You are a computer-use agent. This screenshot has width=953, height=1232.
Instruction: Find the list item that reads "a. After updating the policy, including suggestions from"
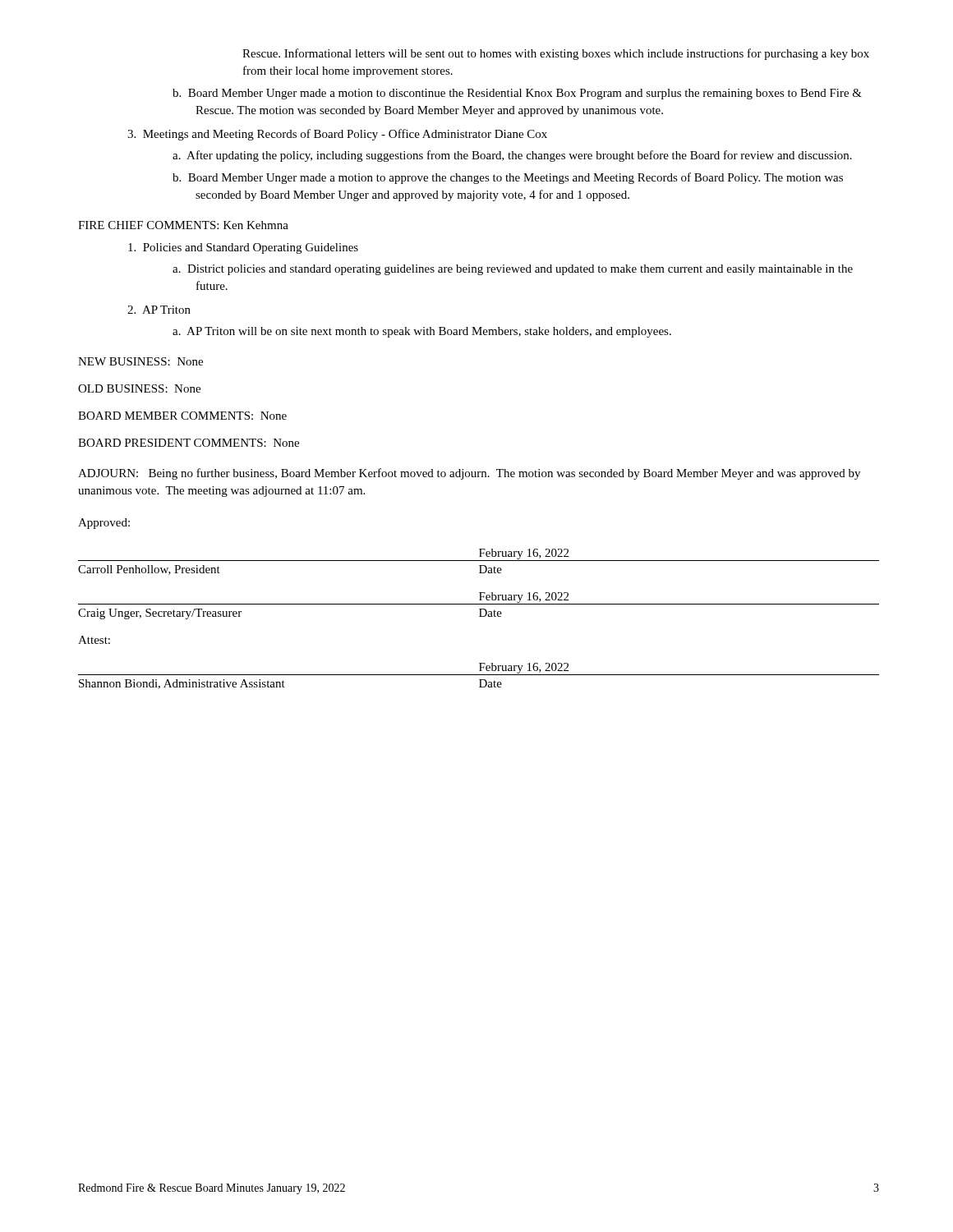(512, 155)
